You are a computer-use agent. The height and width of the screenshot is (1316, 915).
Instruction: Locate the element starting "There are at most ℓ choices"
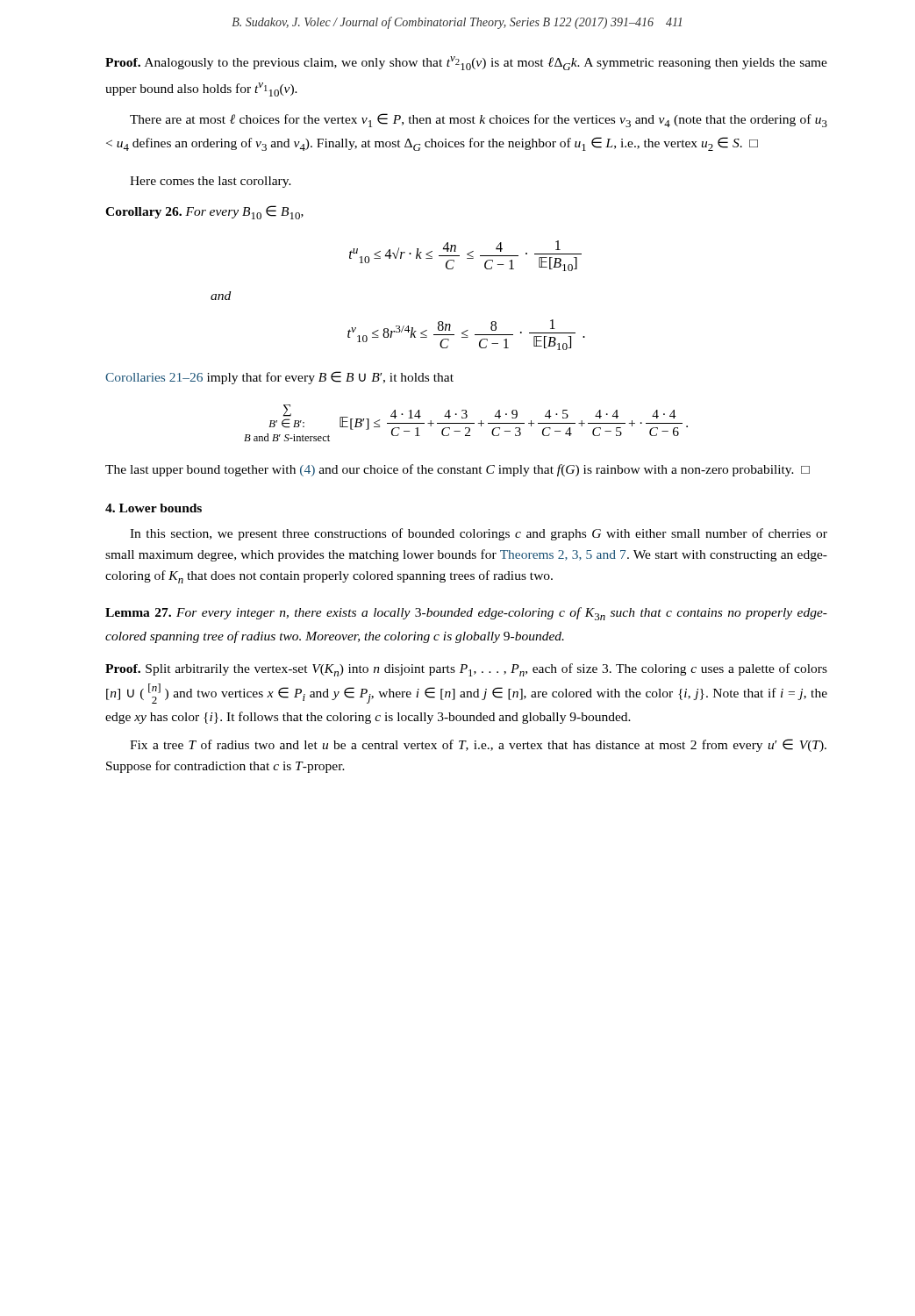[x=466, y=133]
